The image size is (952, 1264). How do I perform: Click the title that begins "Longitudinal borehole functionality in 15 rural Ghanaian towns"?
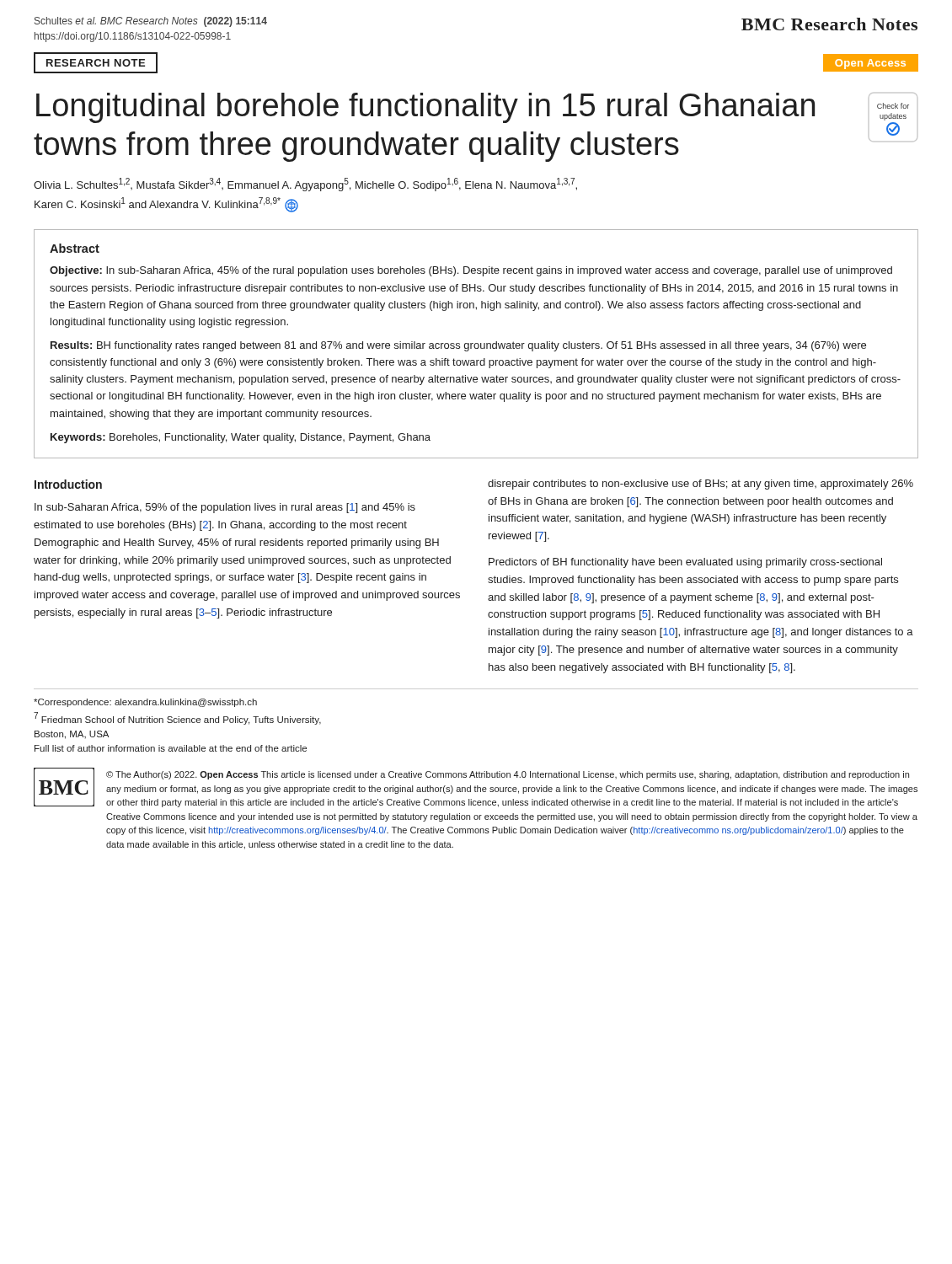(425, 125)
